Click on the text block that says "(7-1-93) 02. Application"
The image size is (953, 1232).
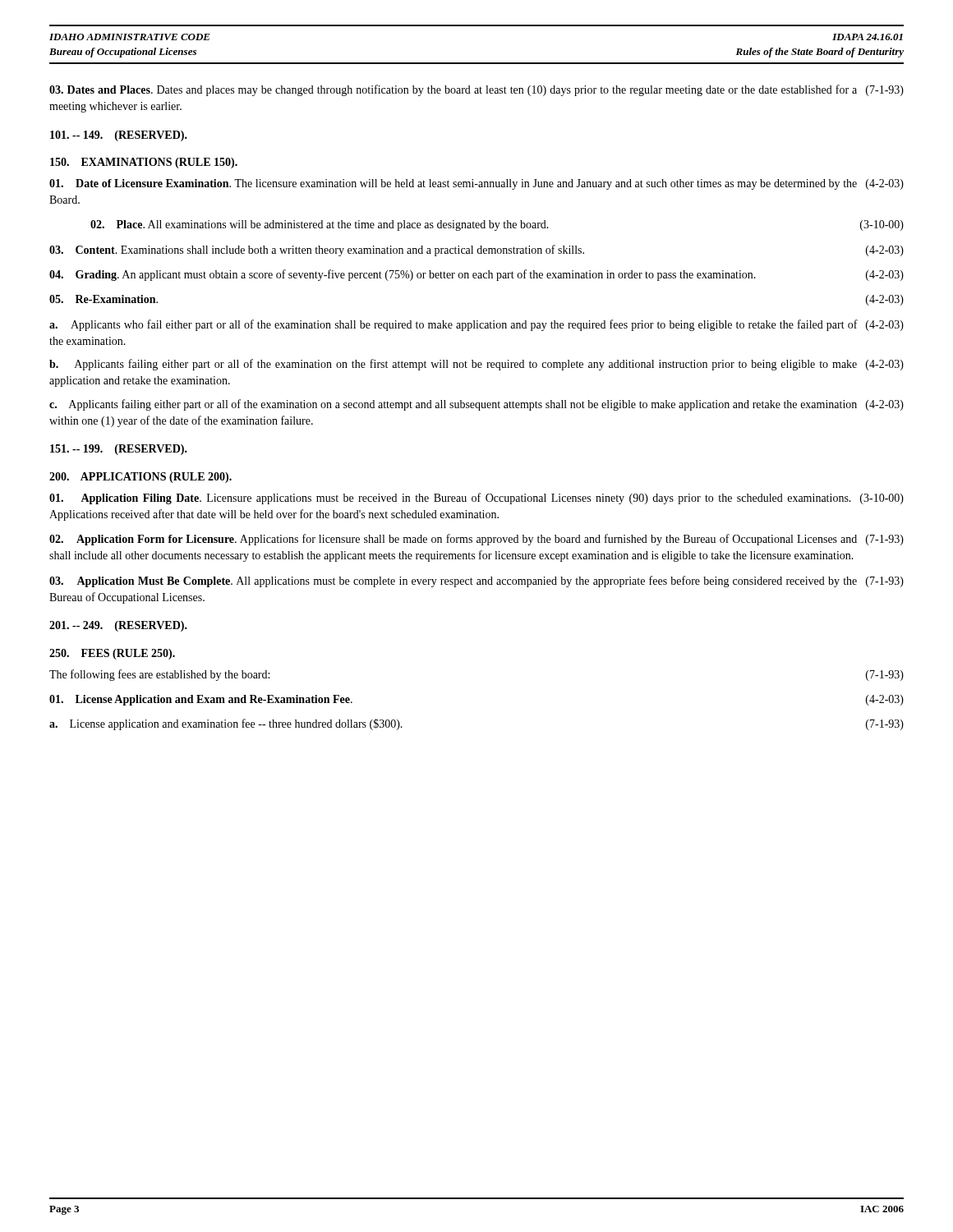tap(476, 547)
